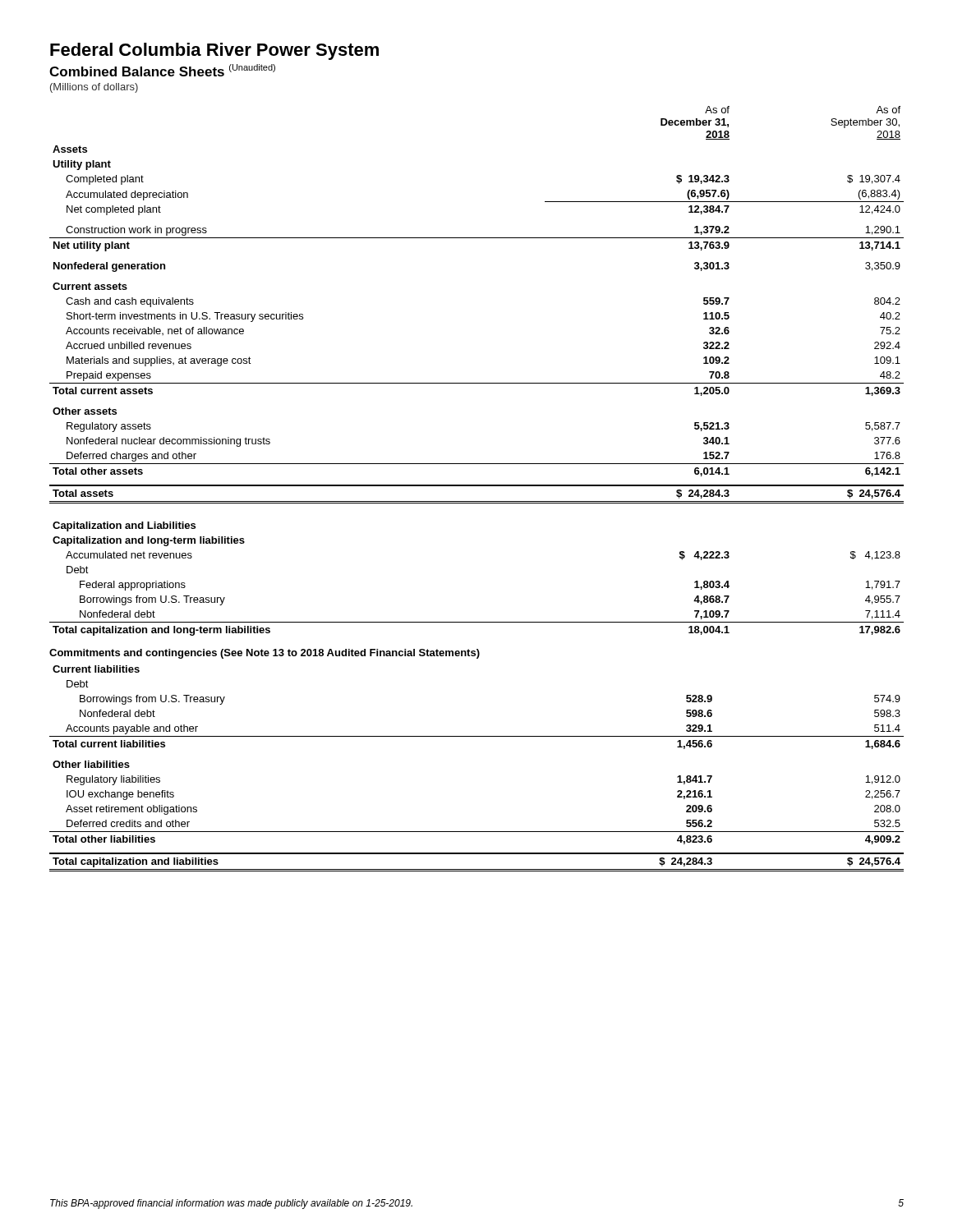This screenshot has width=953, height=1232.
Task: Find the section header containing "Combined Balance Sheets (Unaudited)"
Action: [163, 71]
